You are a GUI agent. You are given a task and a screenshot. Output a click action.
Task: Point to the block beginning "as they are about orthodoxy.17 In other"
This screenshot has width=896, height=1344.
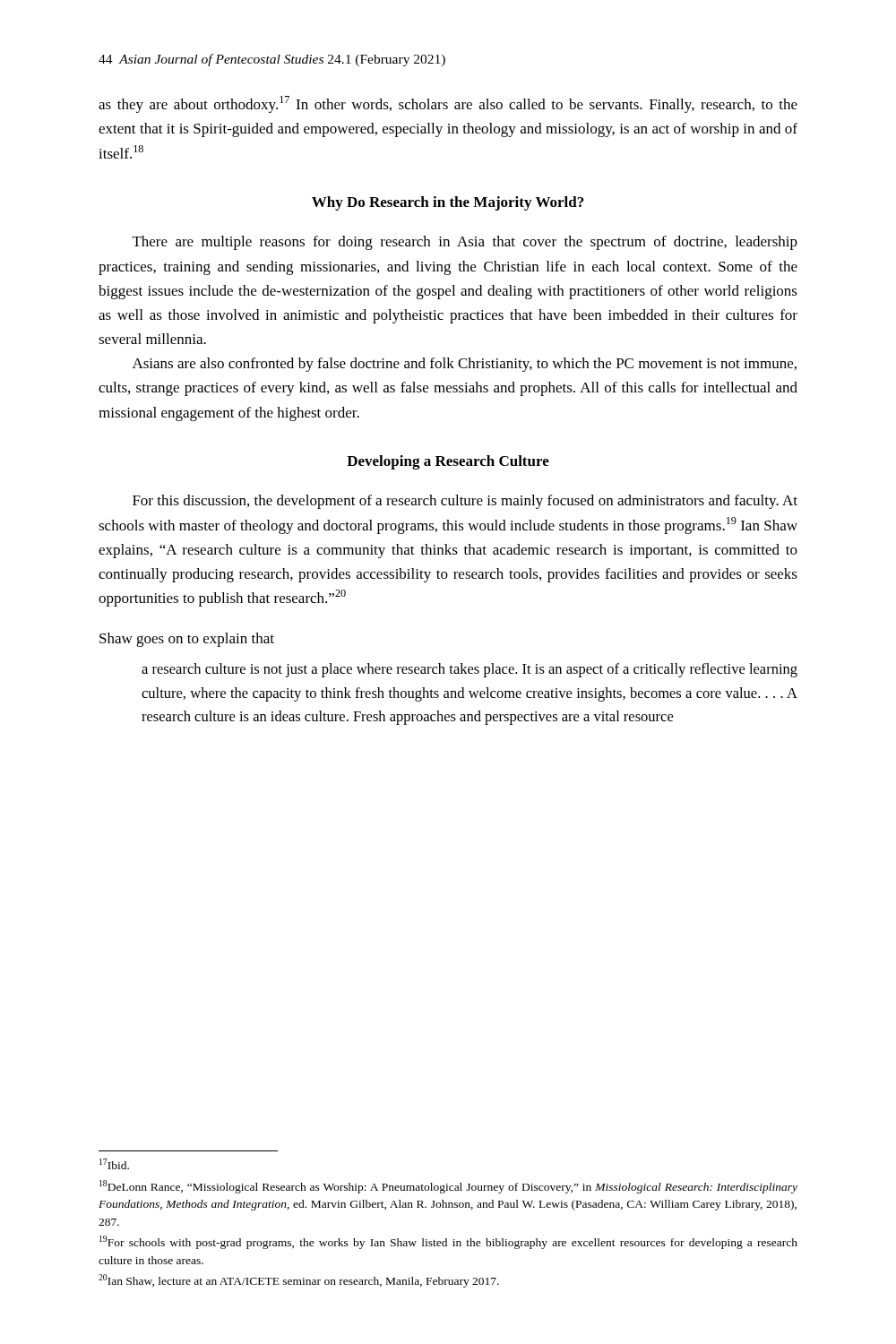(x=448, y=128)
